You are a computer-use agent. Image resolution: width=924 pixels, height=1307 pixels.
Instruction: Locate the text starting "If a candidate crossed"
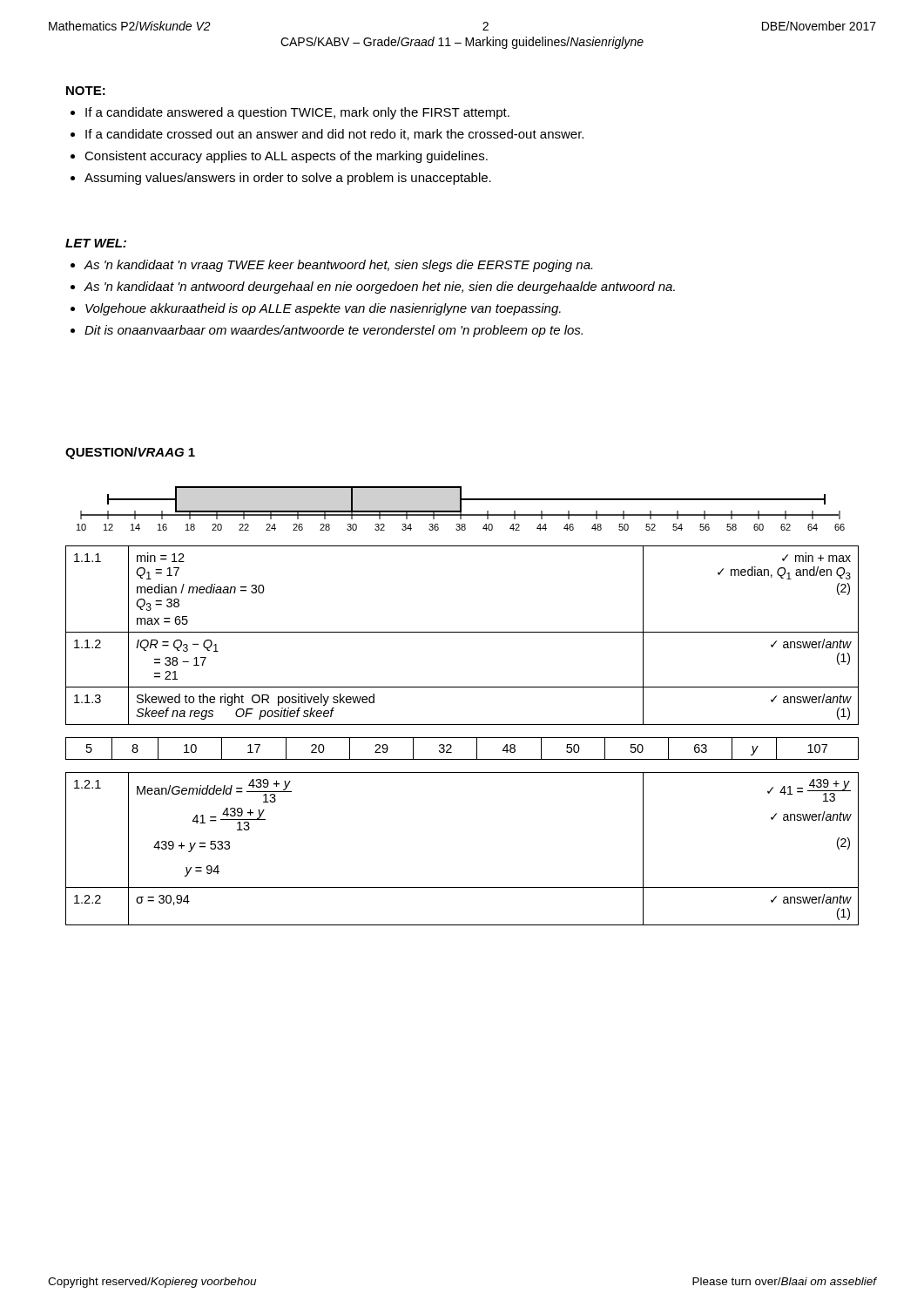pos(335,134)
